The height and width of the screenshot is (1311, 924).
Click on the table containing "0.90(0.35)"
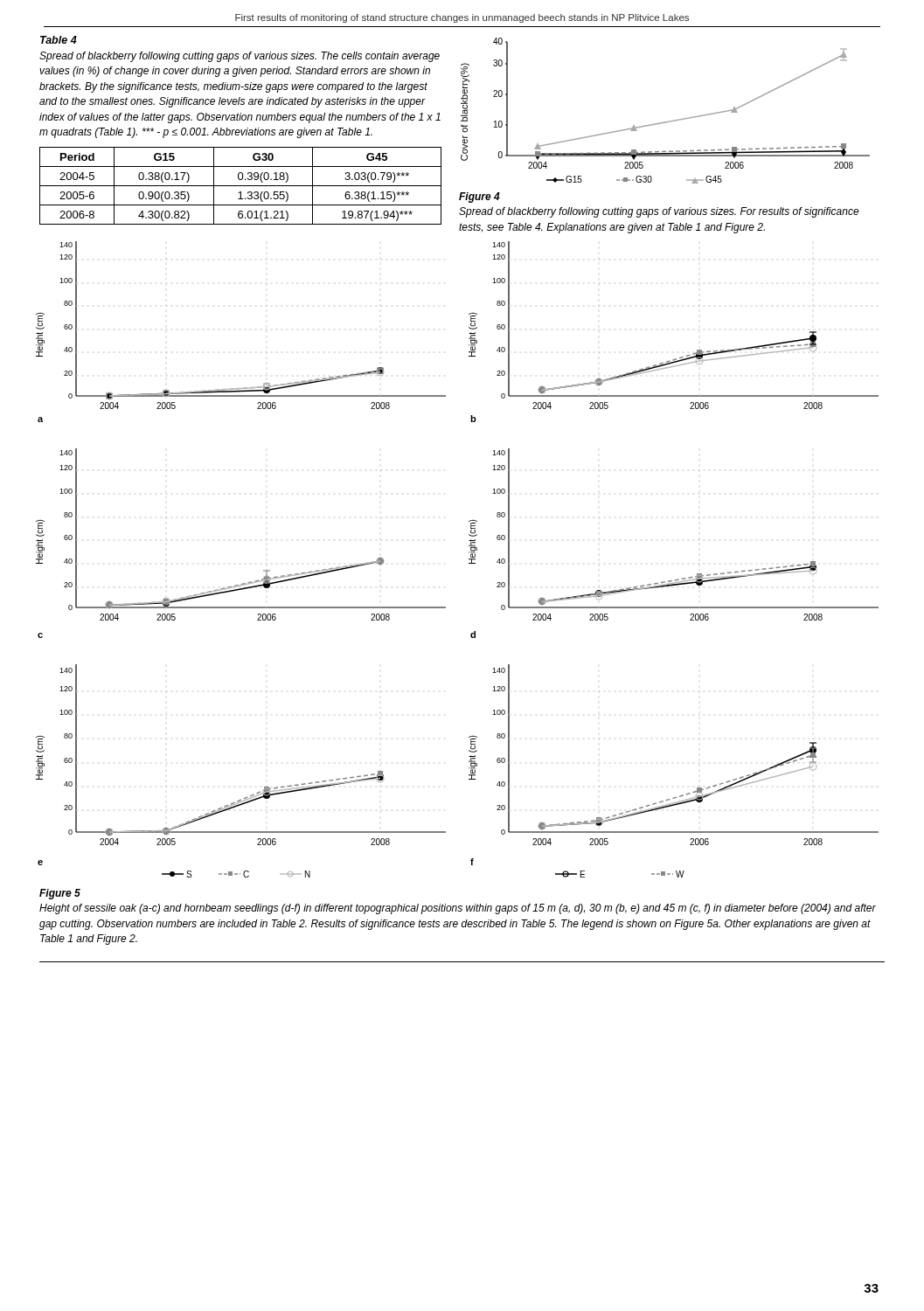[240, 186]
